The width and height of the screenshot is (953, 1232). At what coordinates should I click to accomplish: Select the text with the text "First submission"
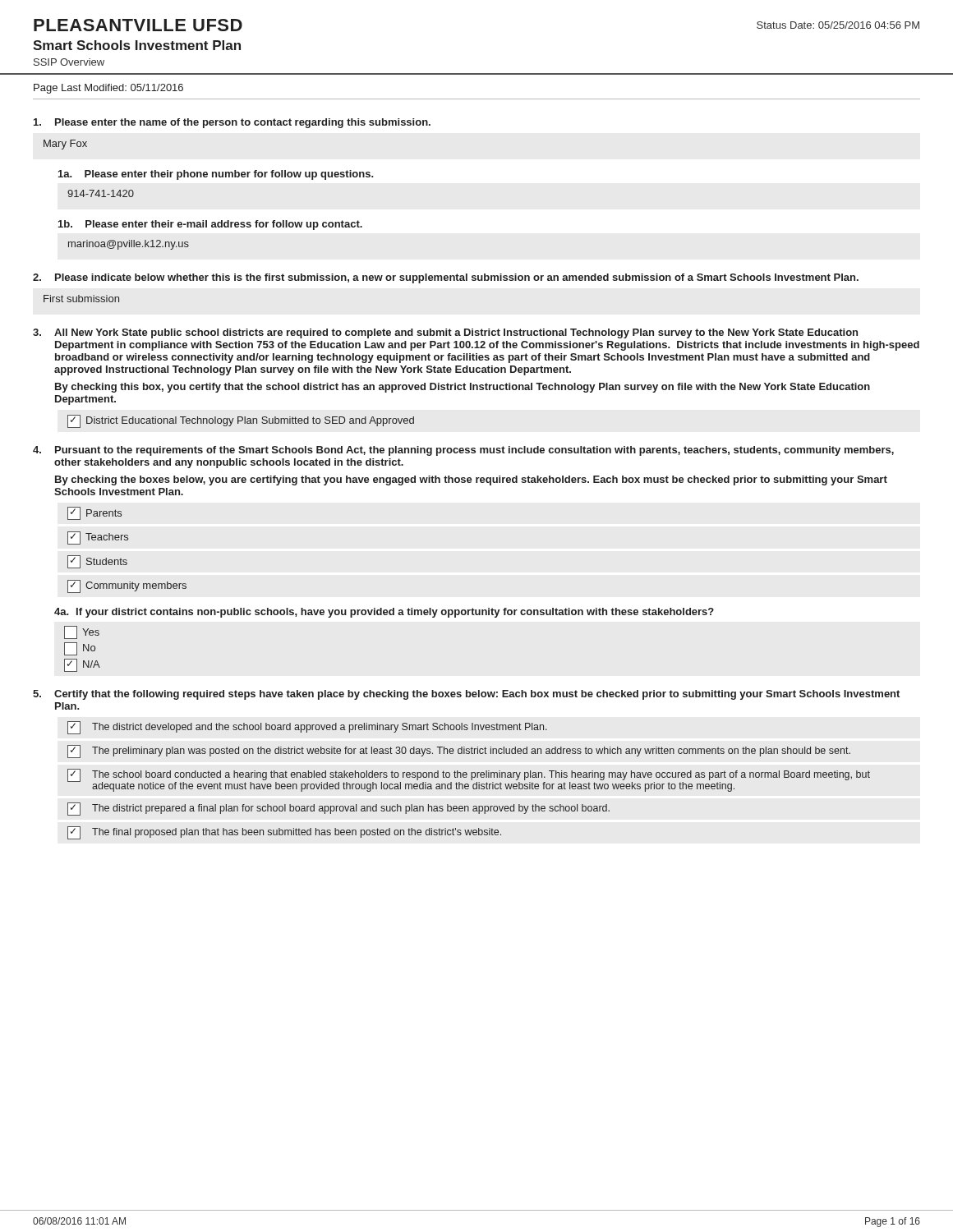point(81,299)
